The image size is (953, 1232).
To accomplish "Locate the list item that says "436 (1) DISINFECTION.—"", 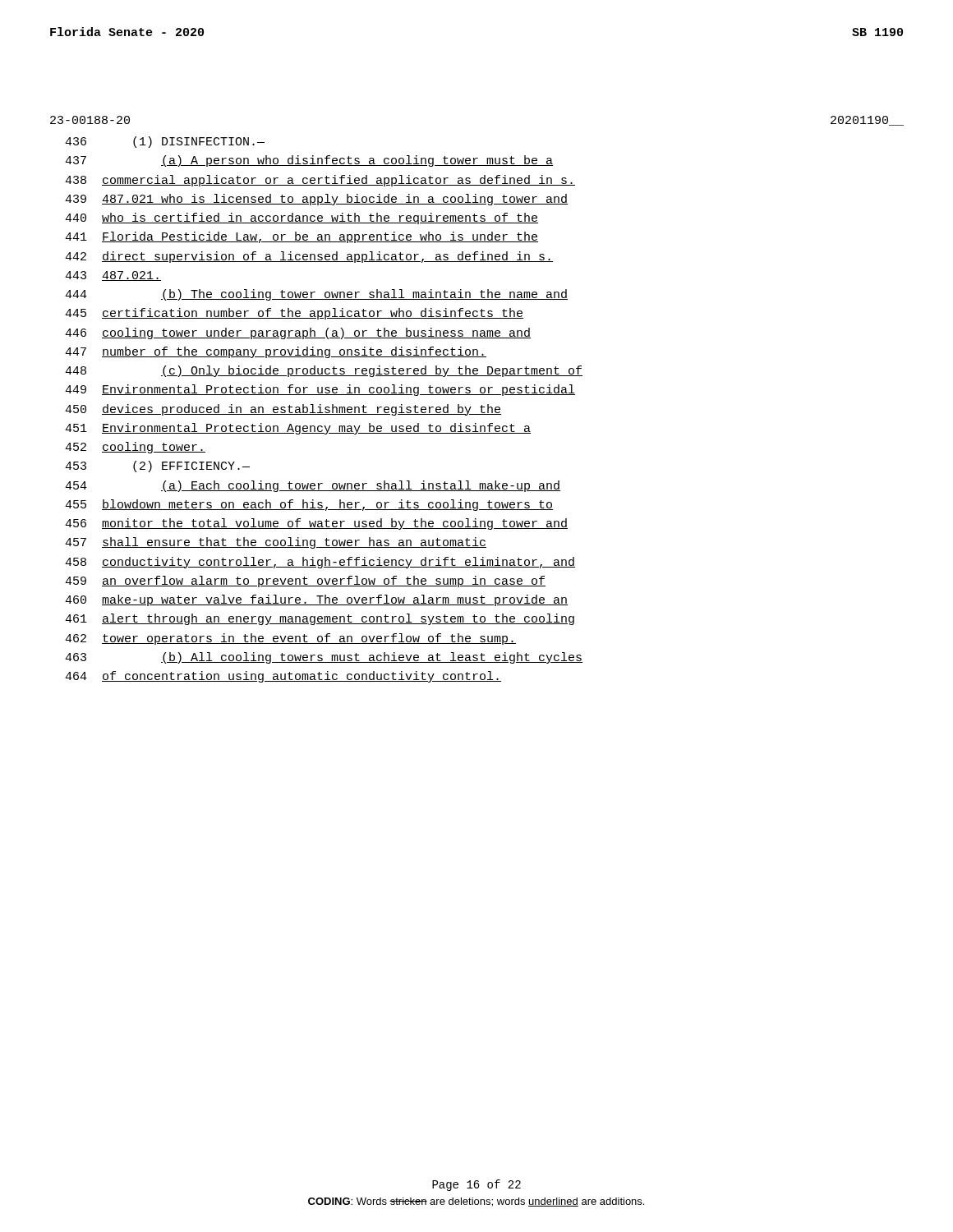I will pos(165,142).
